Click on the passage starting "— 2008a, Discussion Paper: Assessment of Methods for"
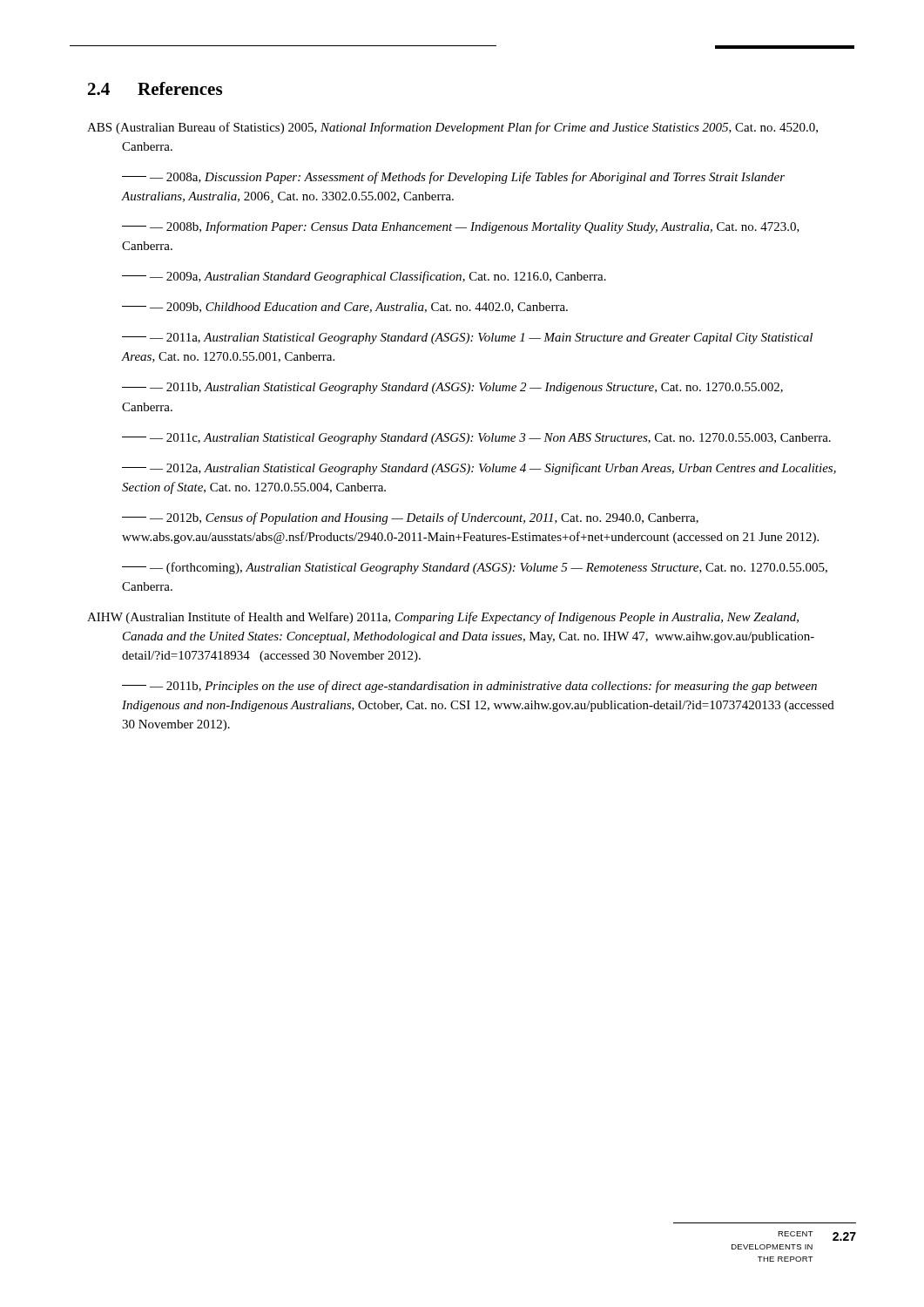924x1307 pixels. tap(453, 187)
